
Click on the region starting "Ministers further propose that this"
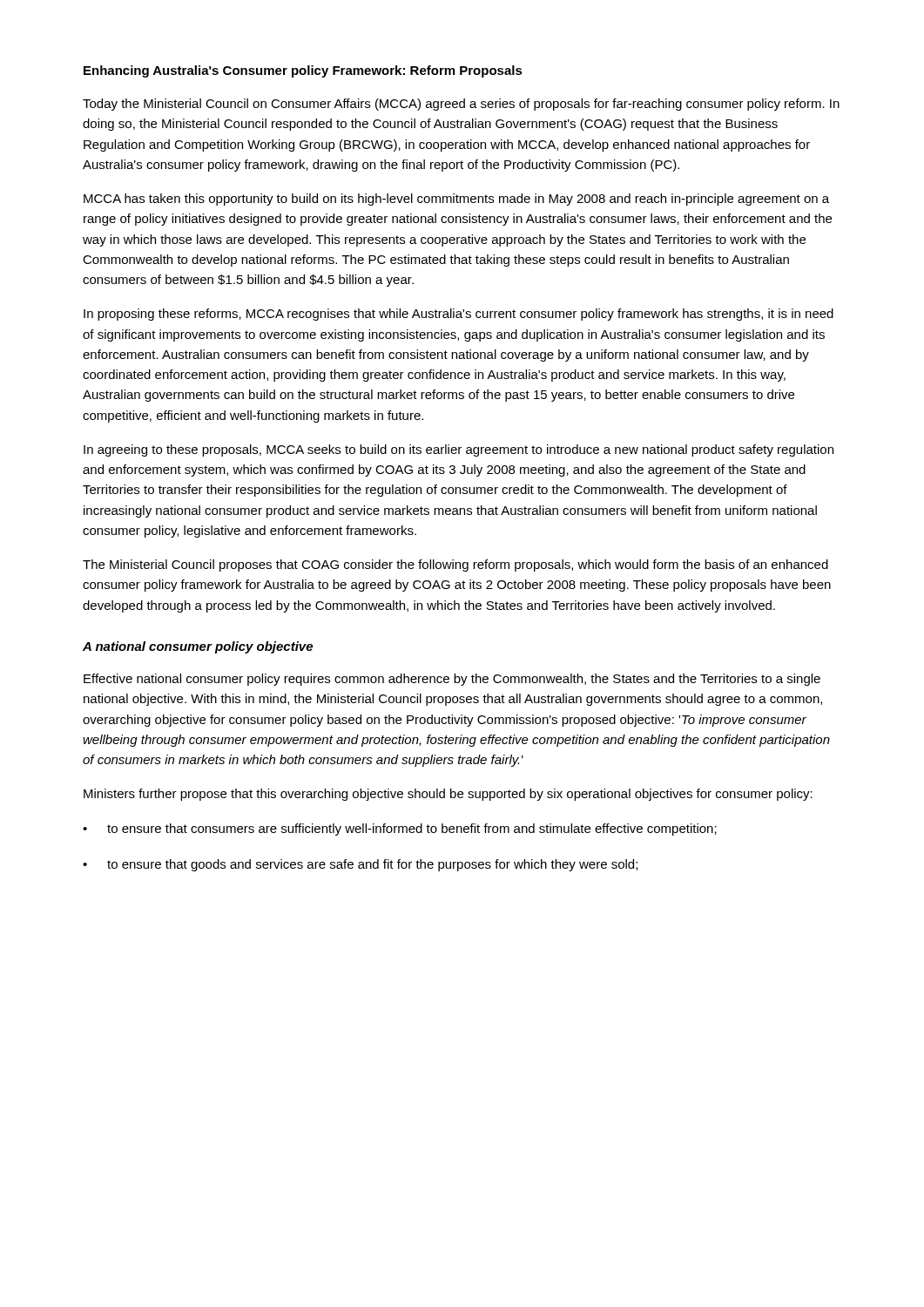448,794
